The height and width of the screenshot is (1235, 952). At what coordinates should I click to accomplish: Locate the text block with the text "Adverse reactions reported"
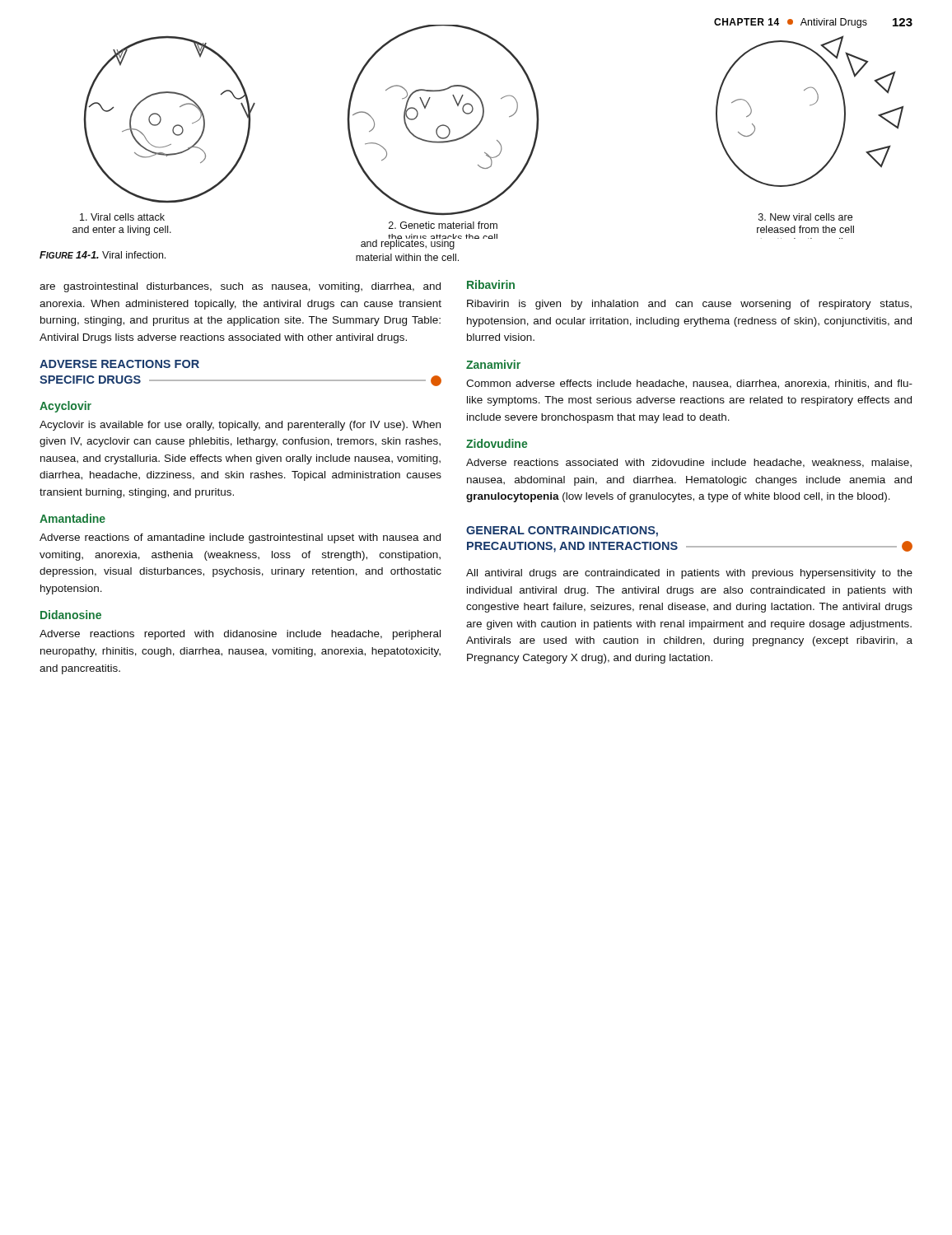[240, 651]
